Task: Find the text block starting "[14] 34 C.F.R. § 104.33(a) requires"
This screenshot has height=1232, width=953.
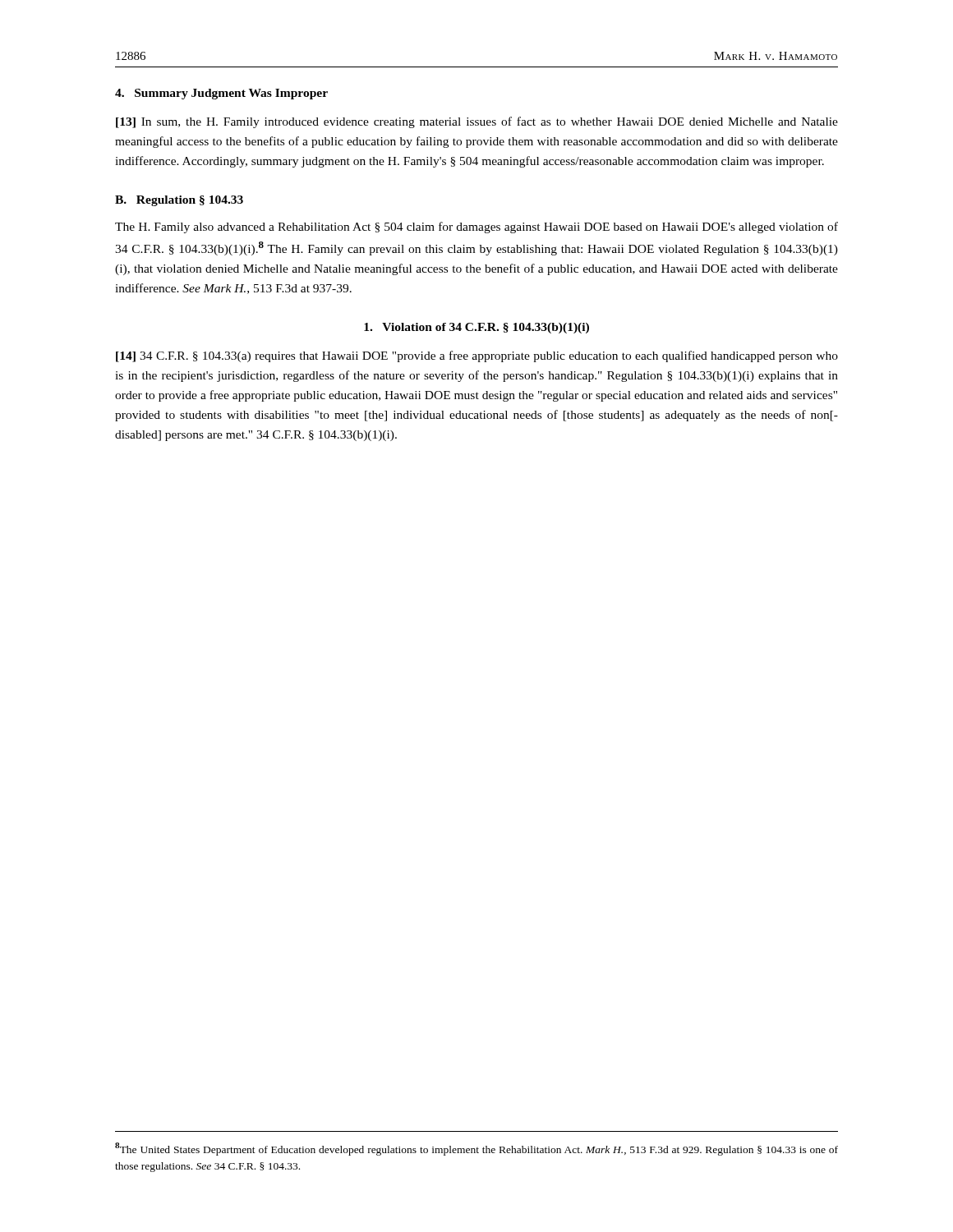Action: 476,395
